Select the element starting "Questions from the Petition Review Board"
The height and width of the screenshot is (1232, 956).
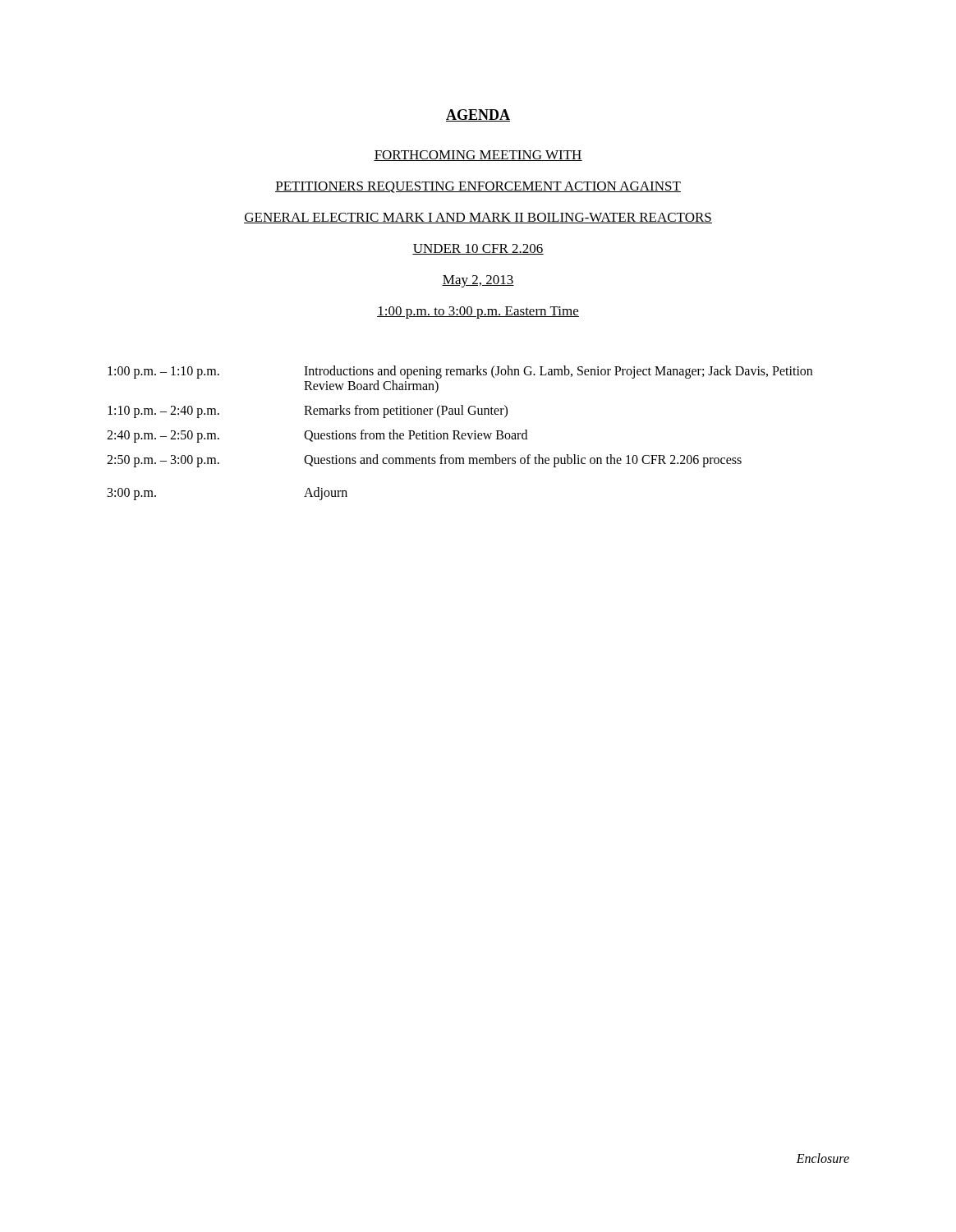coord(416,435)
